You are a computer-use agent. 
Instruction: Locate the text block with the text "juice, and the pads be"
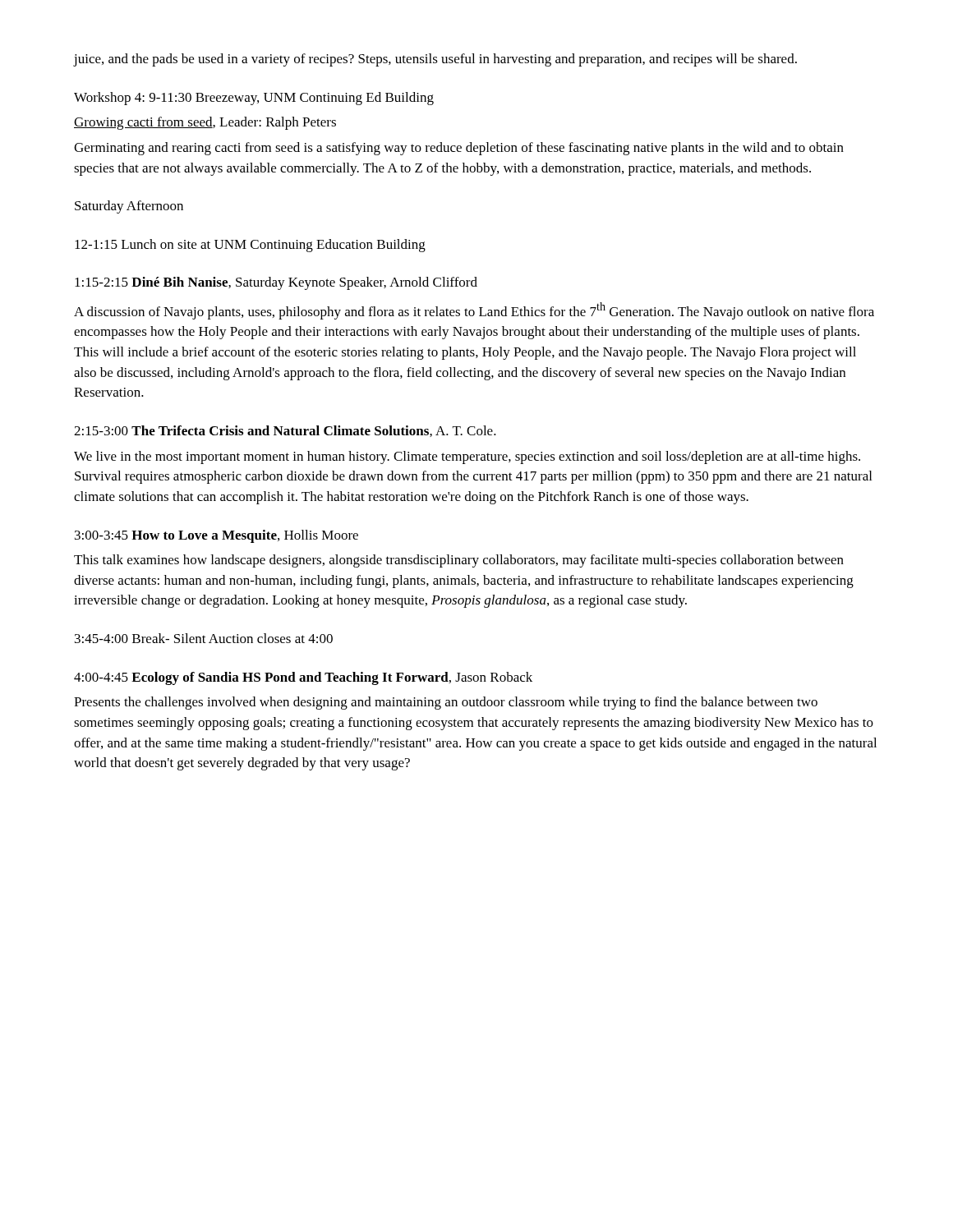point(476,59)
